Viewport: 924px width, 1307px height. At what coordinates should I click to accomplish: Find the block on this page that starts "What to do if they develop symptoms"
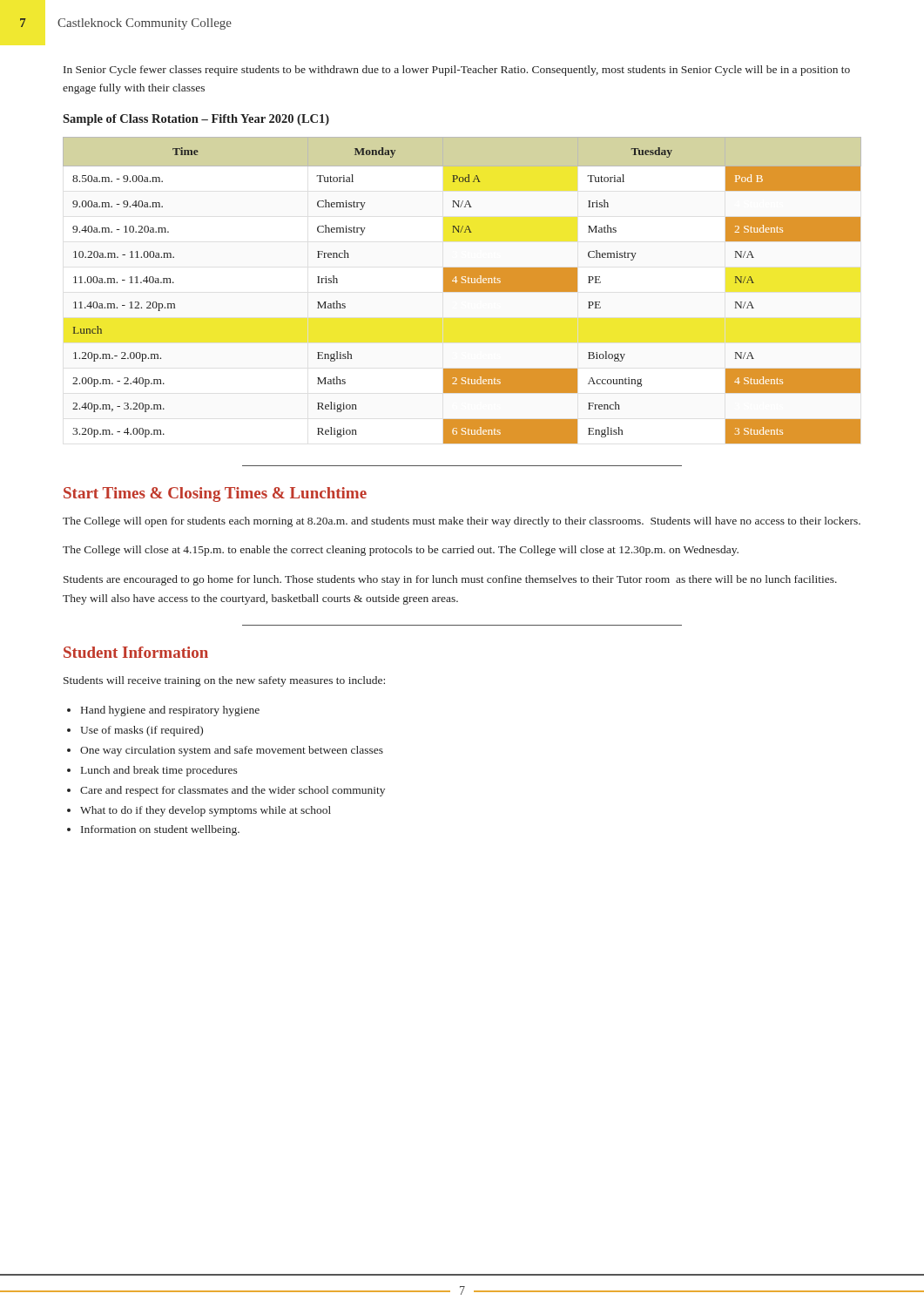click(206, 809)
